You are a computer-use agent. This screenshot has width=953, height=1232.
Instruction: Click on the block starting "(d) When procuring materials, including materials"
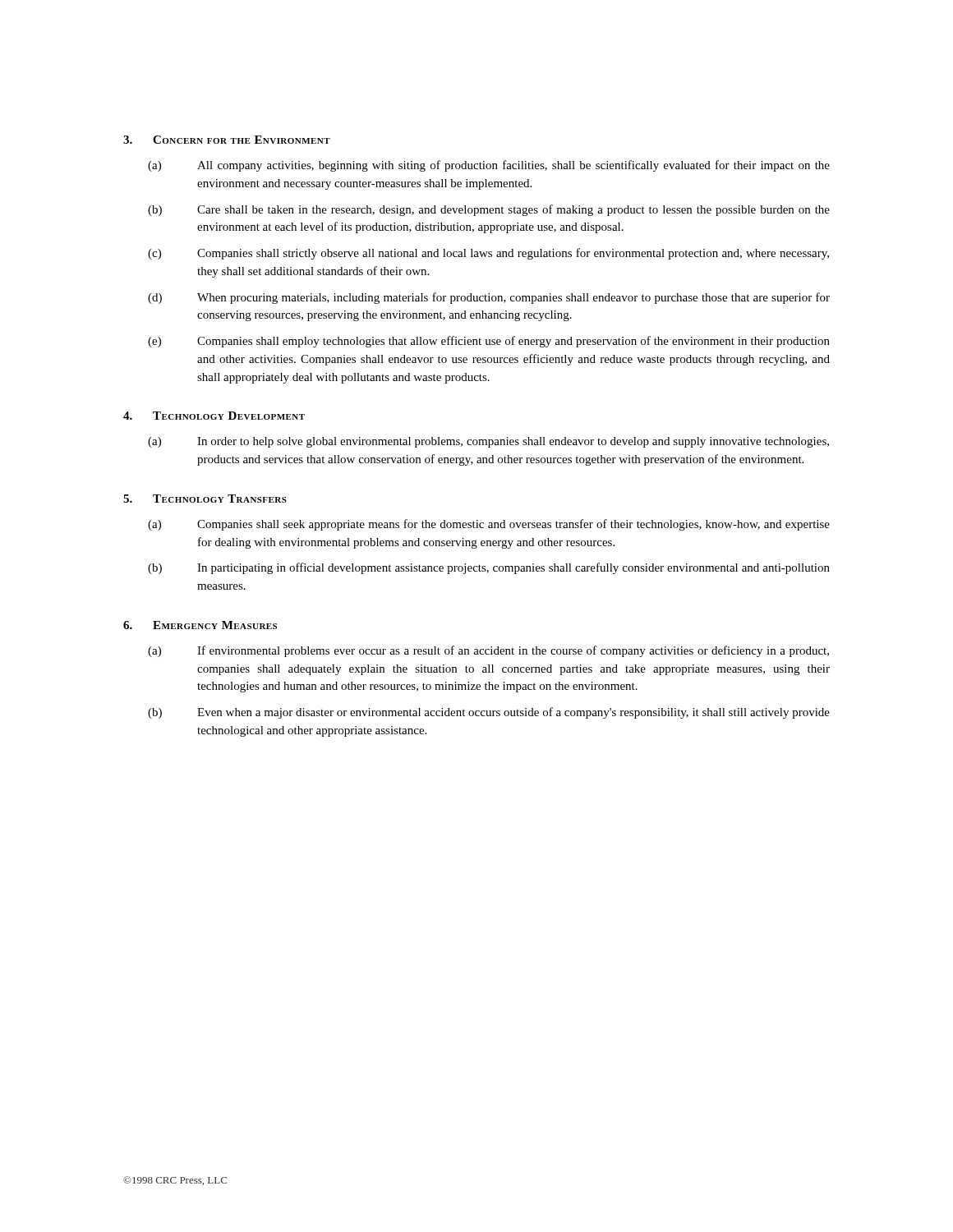[x=476, y=307]
